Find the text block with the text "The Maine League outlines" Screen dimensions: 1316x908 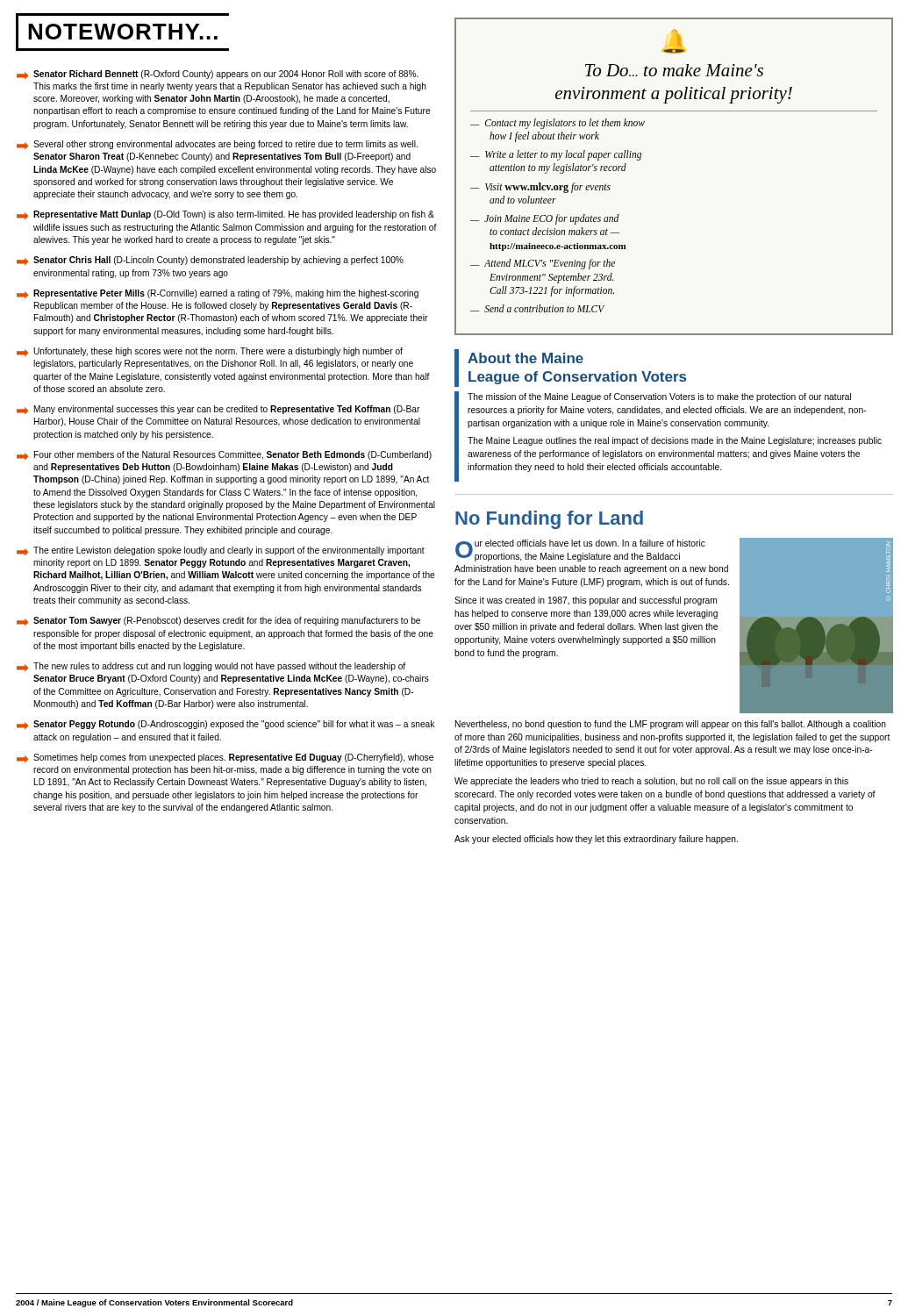point(675,454)
